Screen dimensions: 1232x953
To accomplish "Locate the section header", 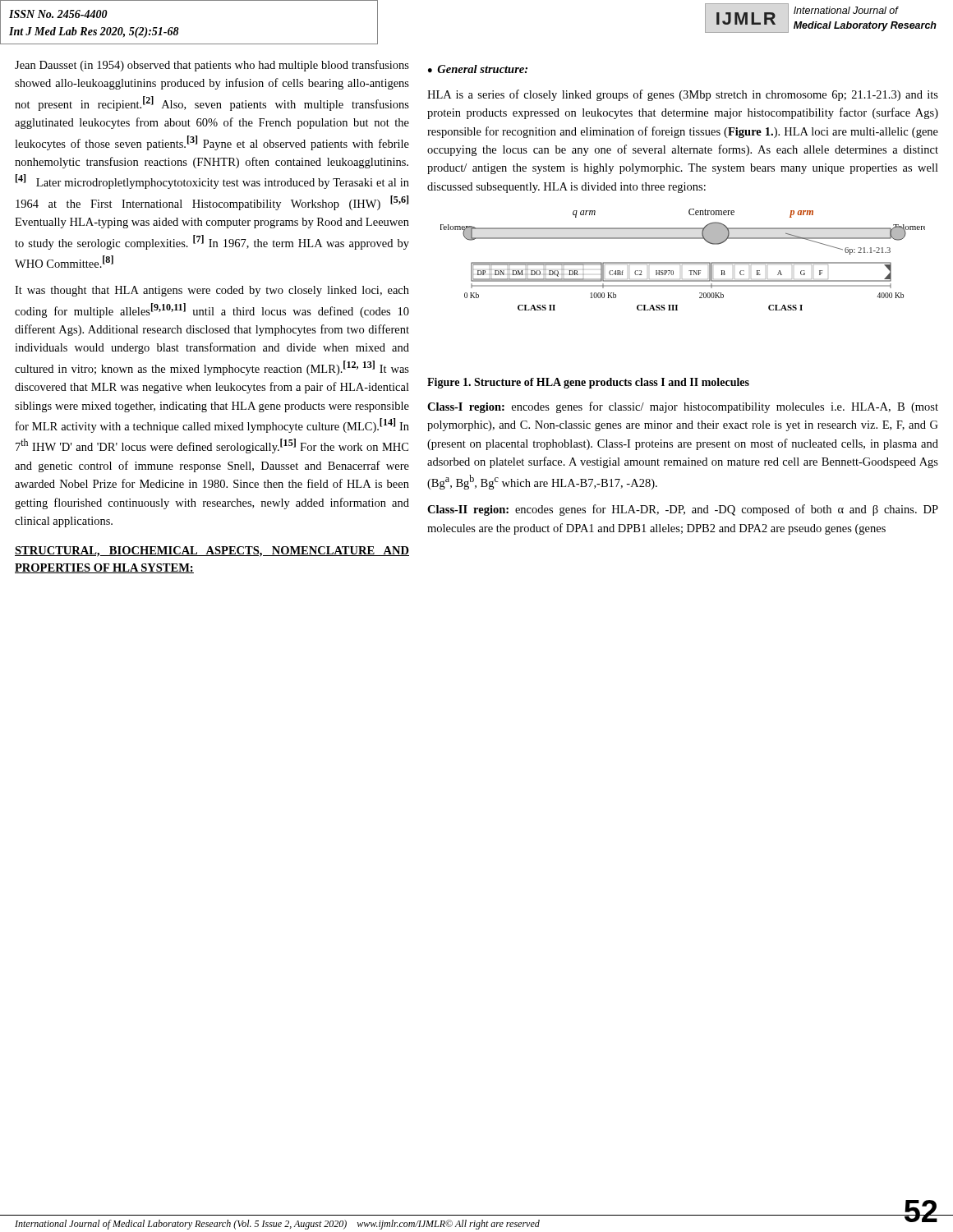I will (212, 559).
